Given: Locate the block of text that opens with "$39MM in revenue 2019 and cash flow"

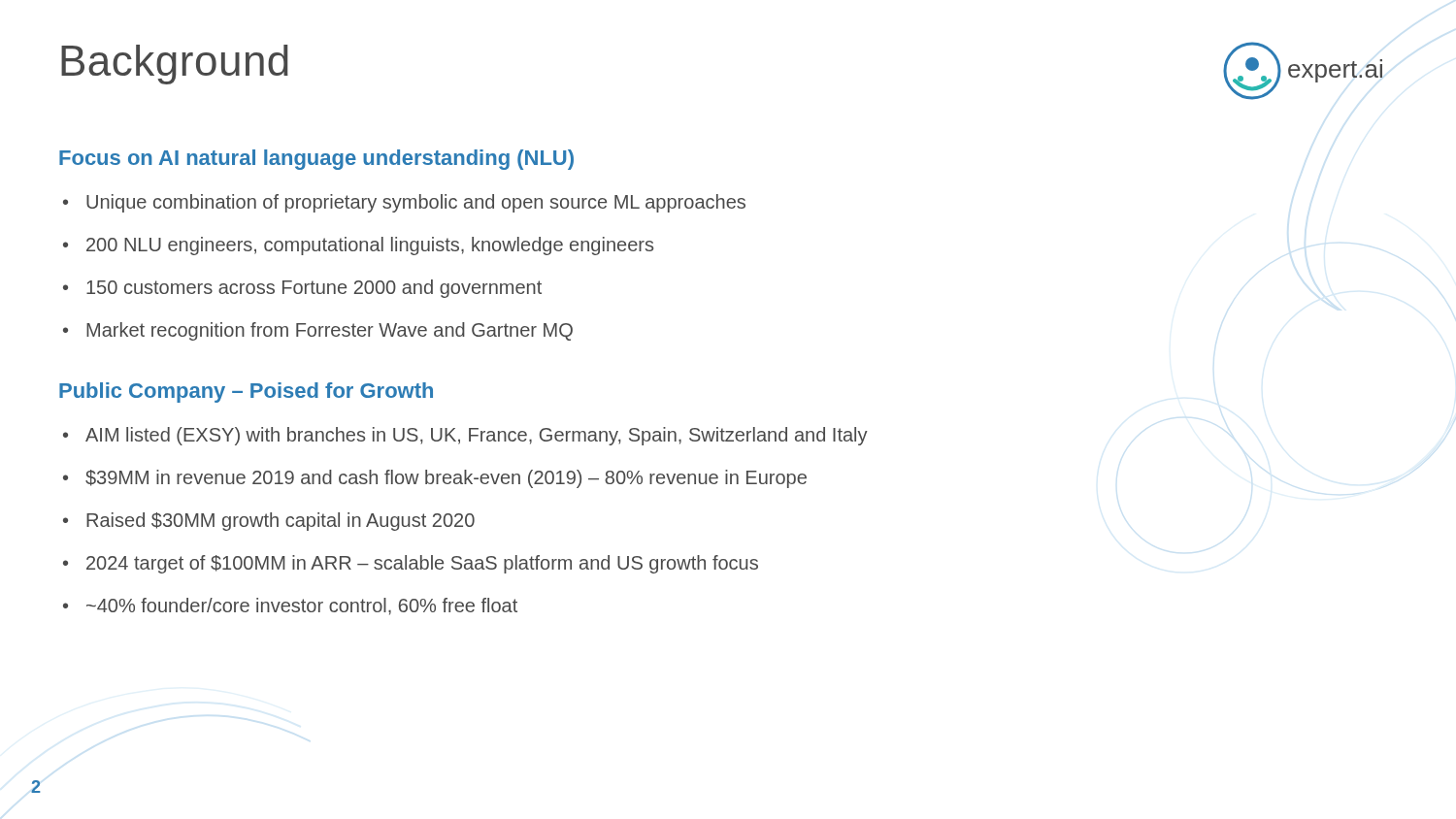Looking at the screenshot, I should pos(544,477).
